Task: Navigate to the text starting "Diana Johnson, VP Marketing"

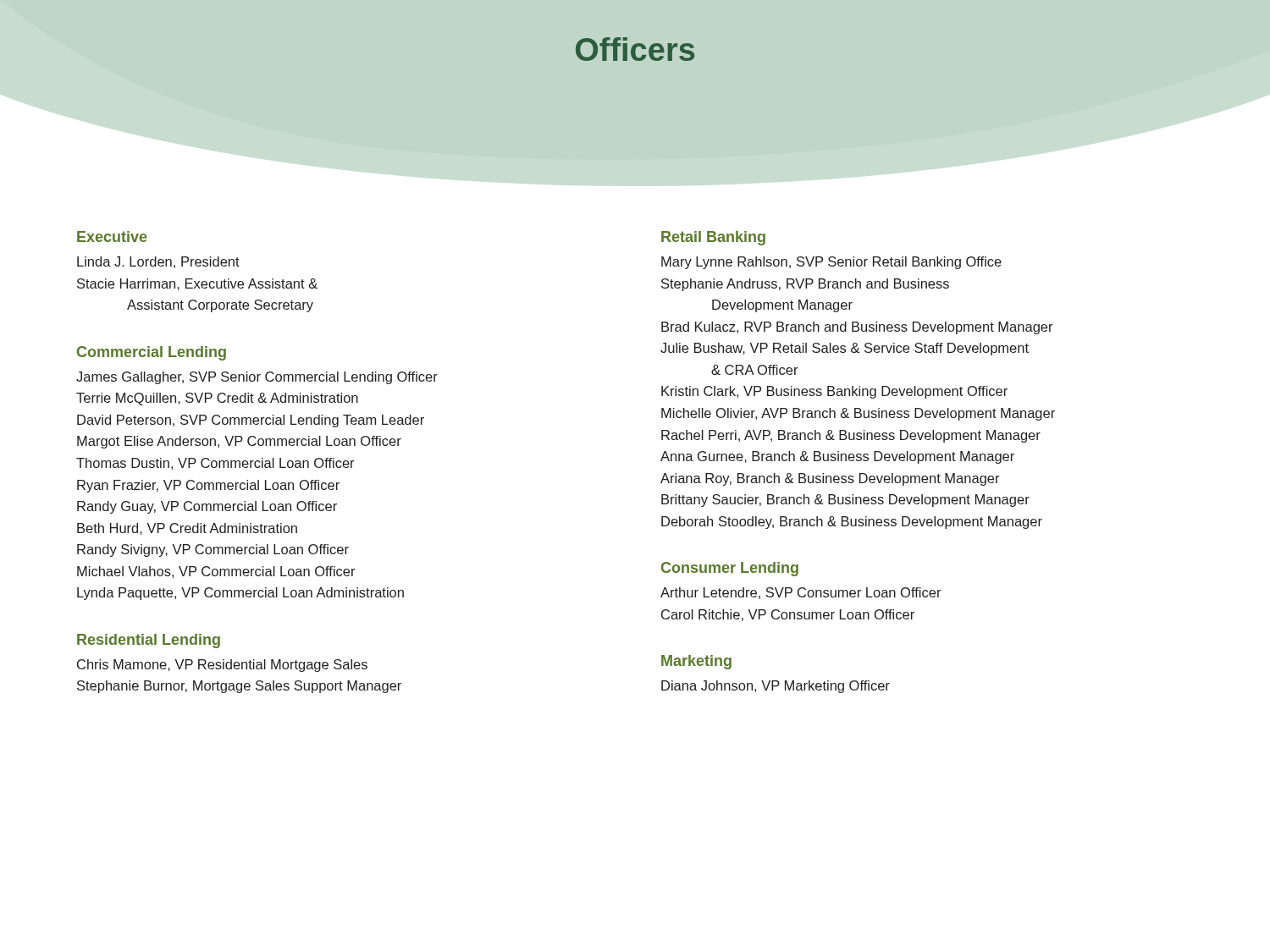Action: (x=775, y=686)
